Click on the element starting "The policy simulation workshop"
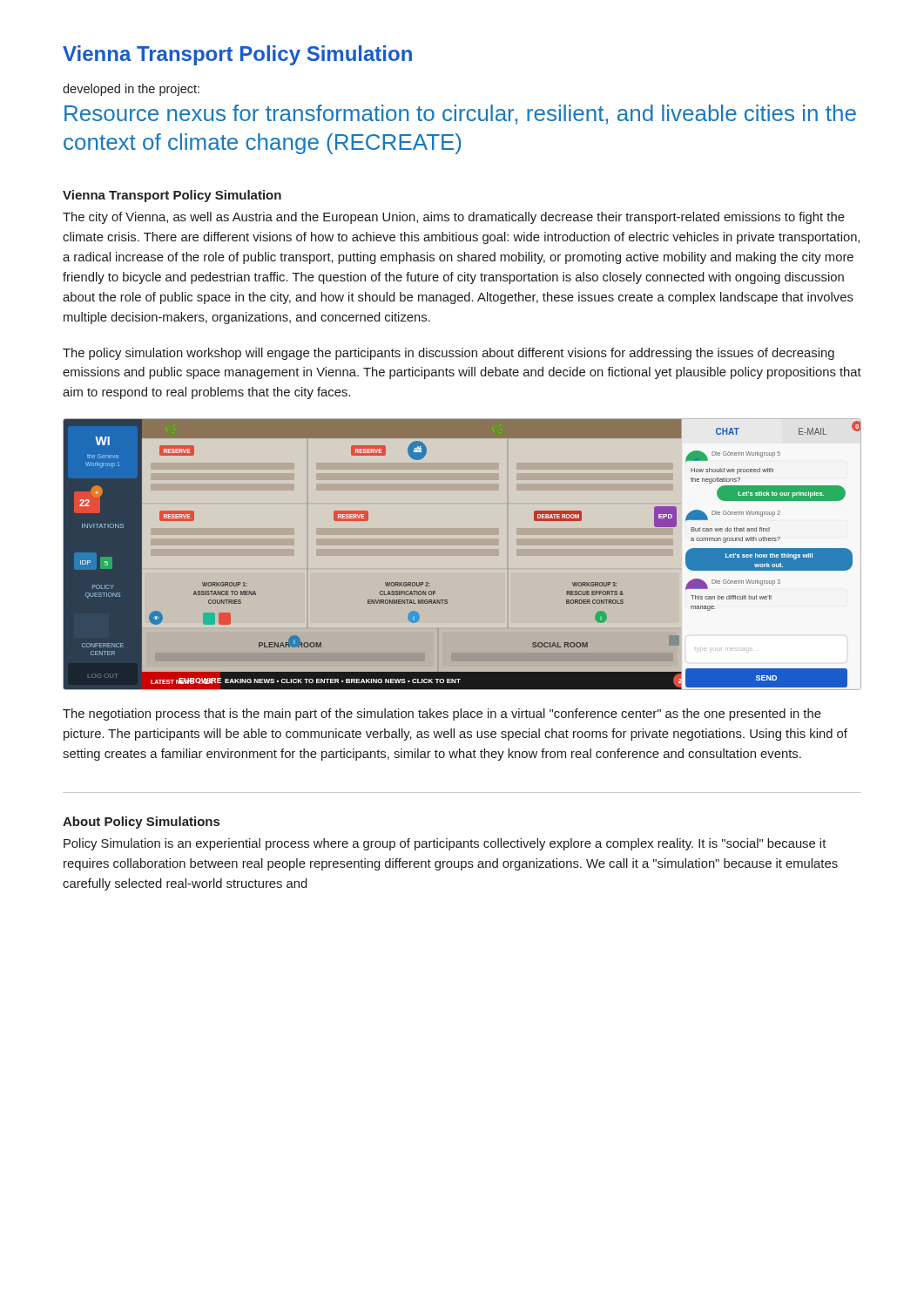 (x=462, y=373)
